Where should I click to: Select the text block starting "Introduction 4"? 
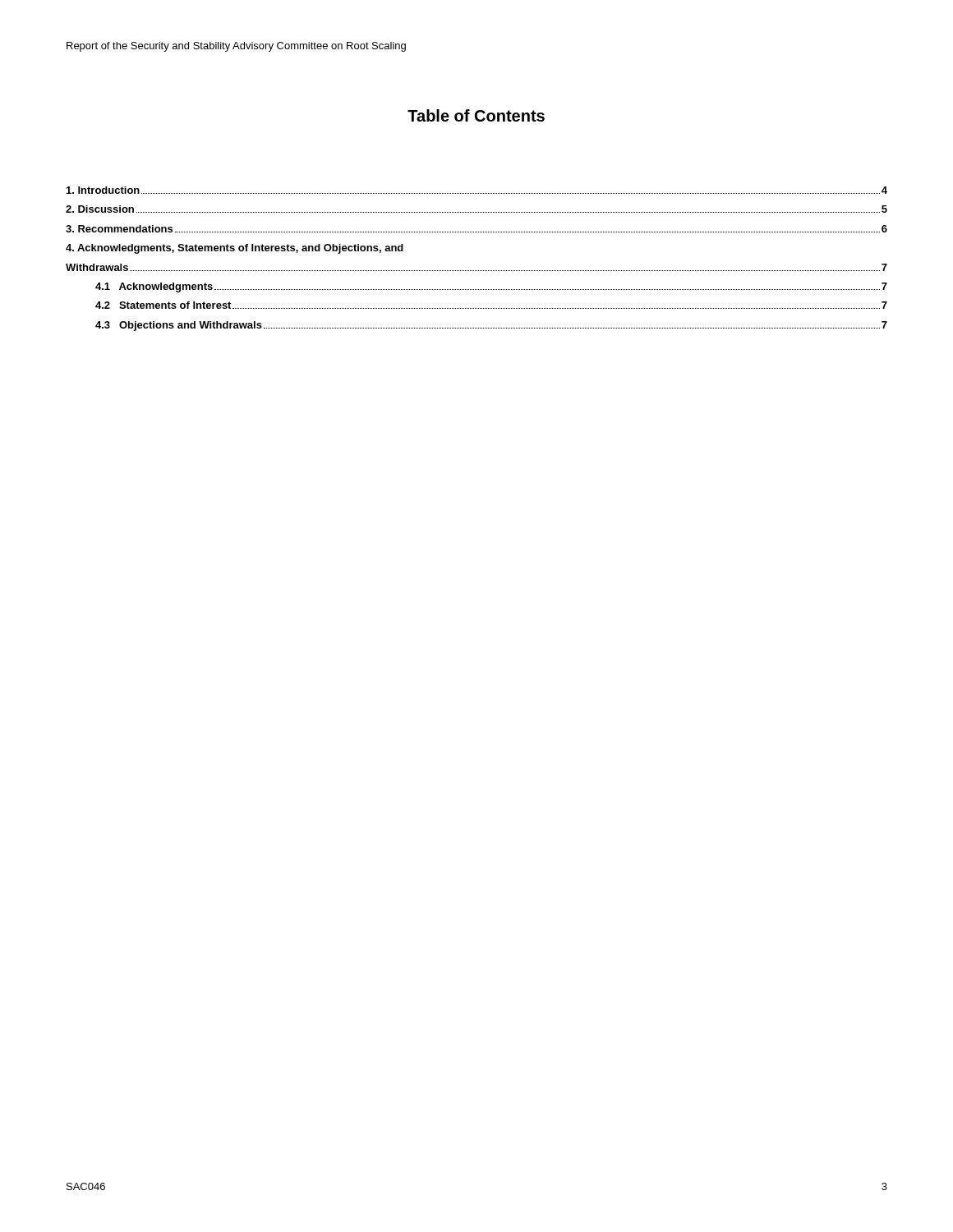click(476, 190)
